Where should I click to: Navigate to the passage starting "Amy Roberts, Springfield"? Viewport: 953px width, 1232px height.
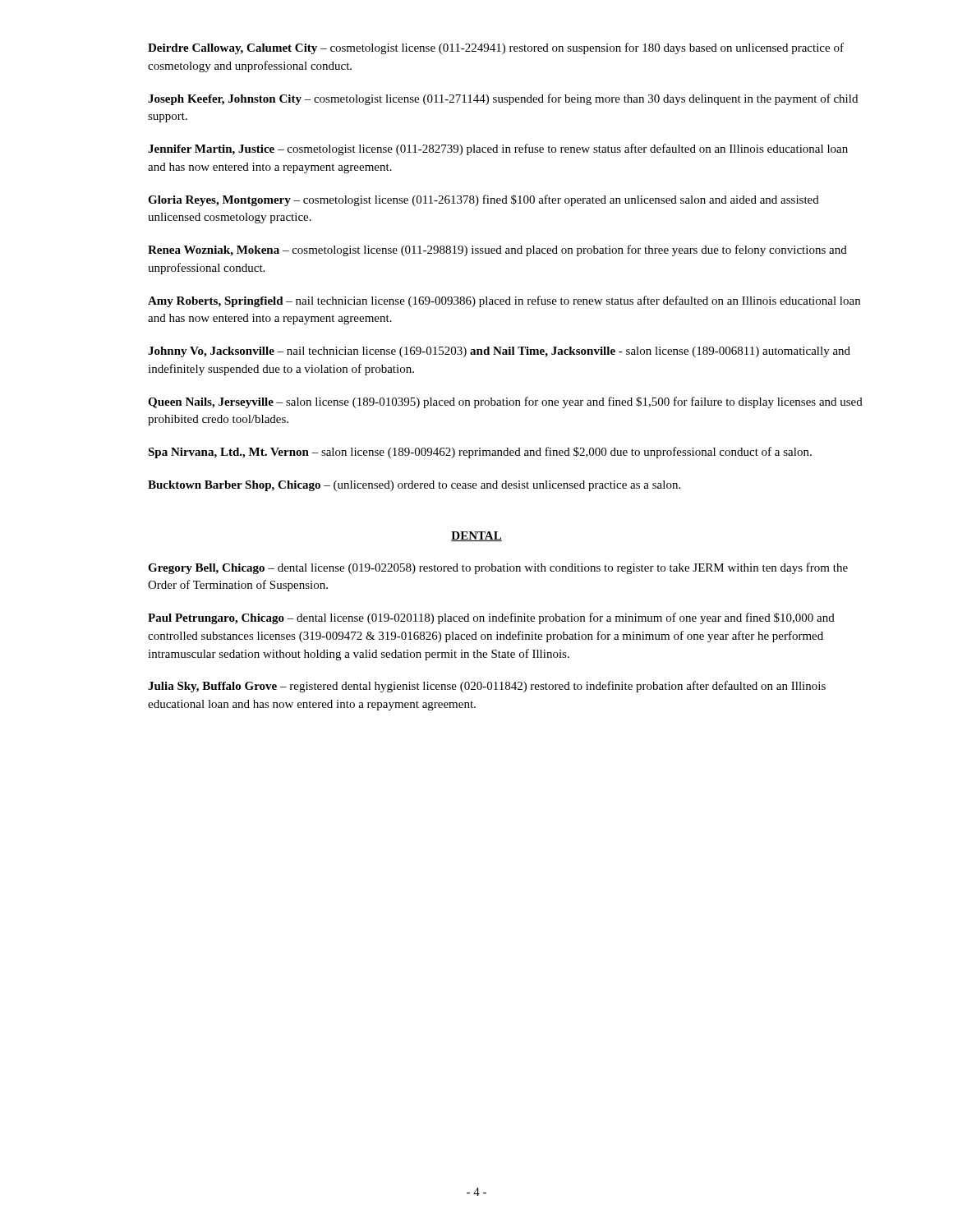pos(476,310)
